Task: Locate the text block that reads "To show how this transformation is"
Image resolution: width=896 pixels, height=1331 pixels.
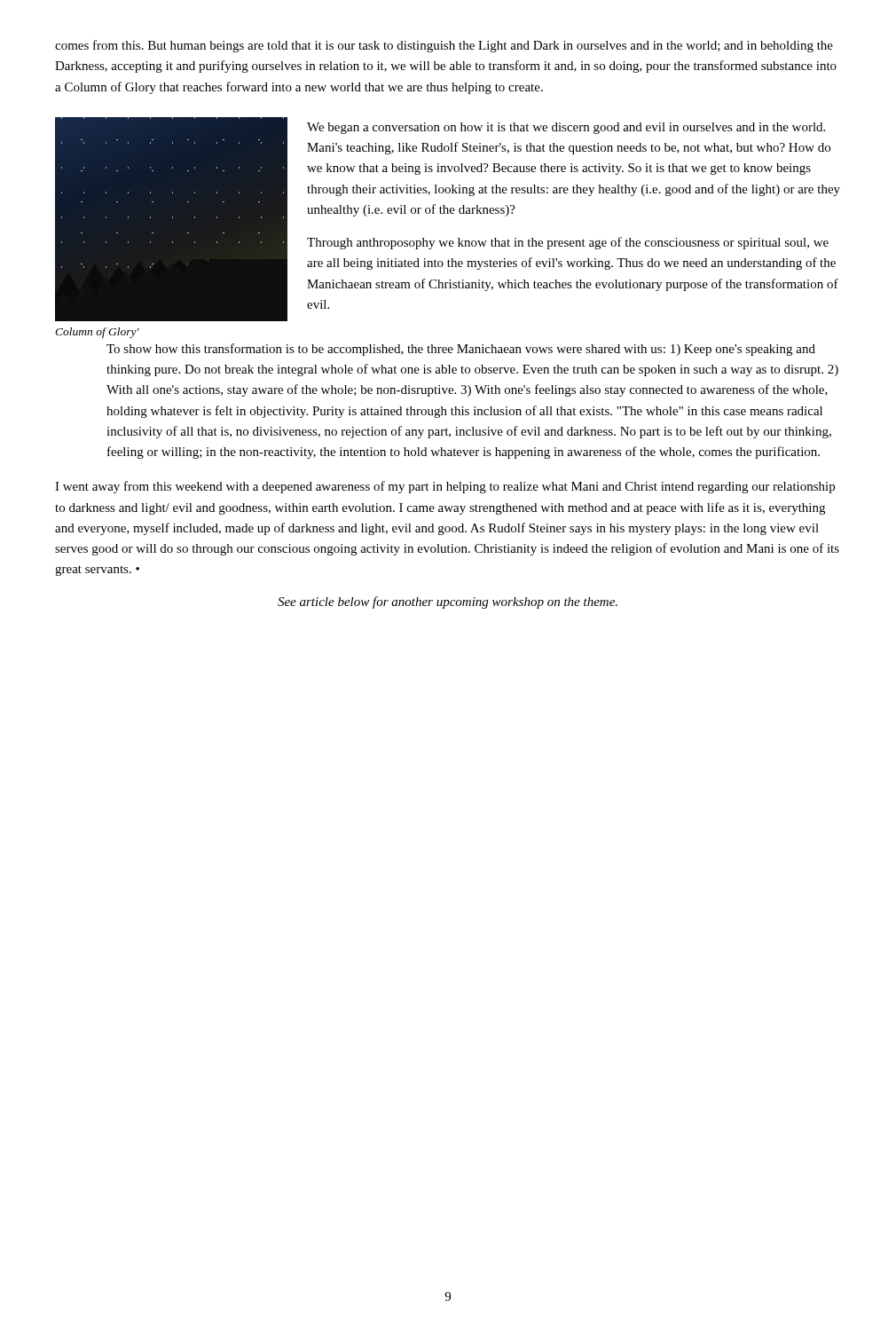Action: [x=473, y=400]
